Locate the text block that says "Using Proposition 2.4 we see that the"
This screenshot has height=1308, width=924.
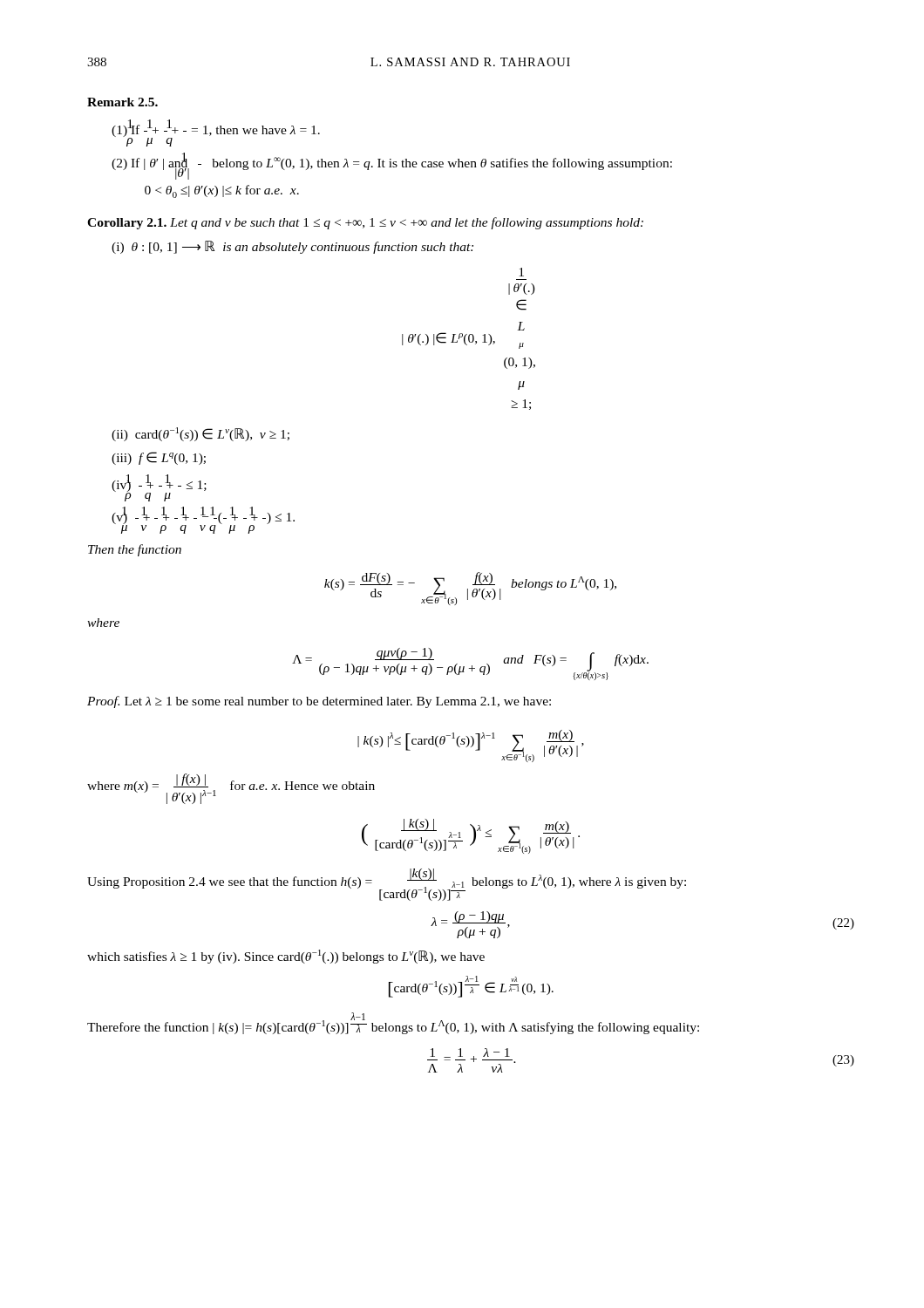pyautogui.click(x=387, y=883)
